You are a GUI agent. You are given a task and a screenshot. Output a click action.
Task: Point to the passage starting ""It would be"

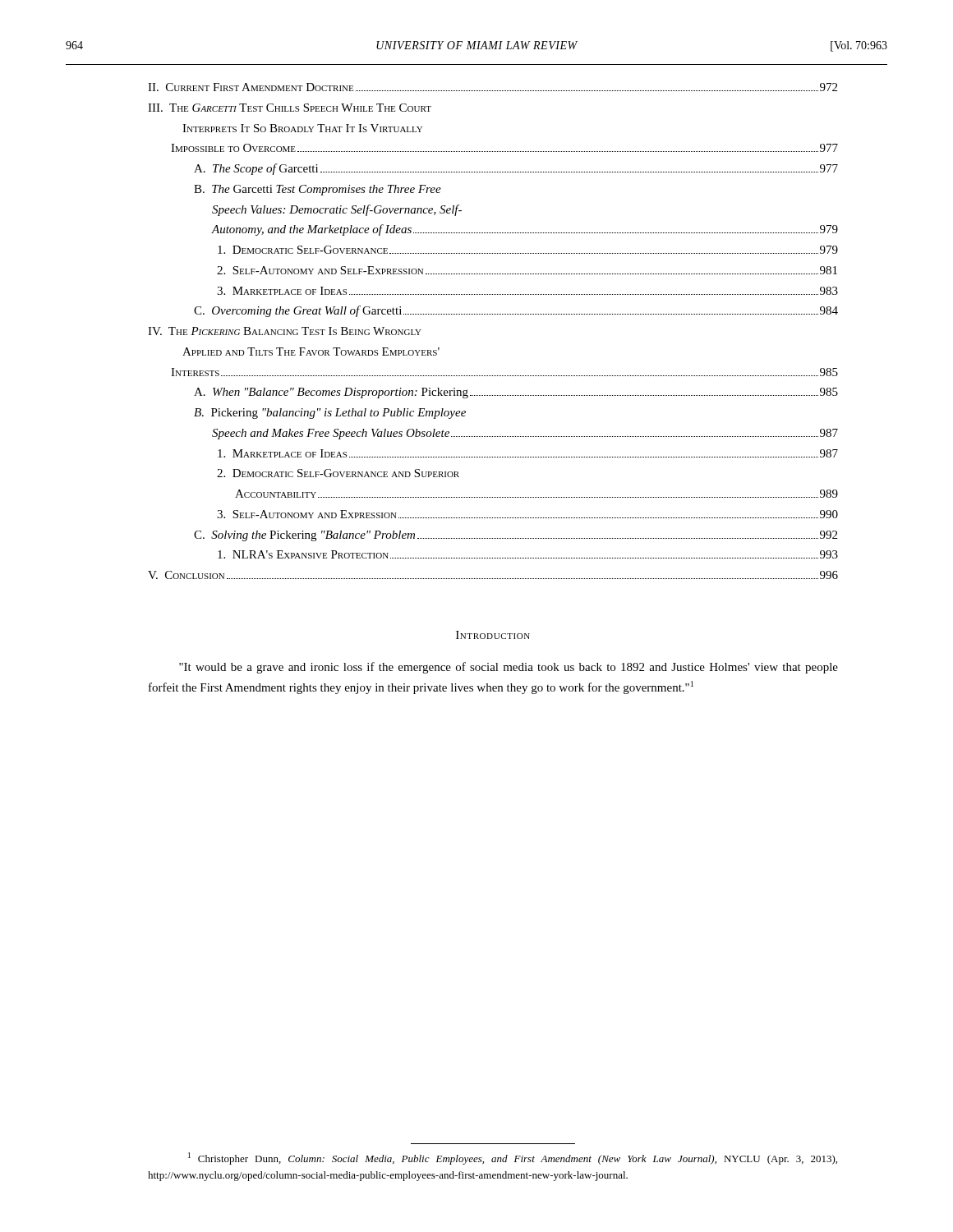tap(493, 677)
